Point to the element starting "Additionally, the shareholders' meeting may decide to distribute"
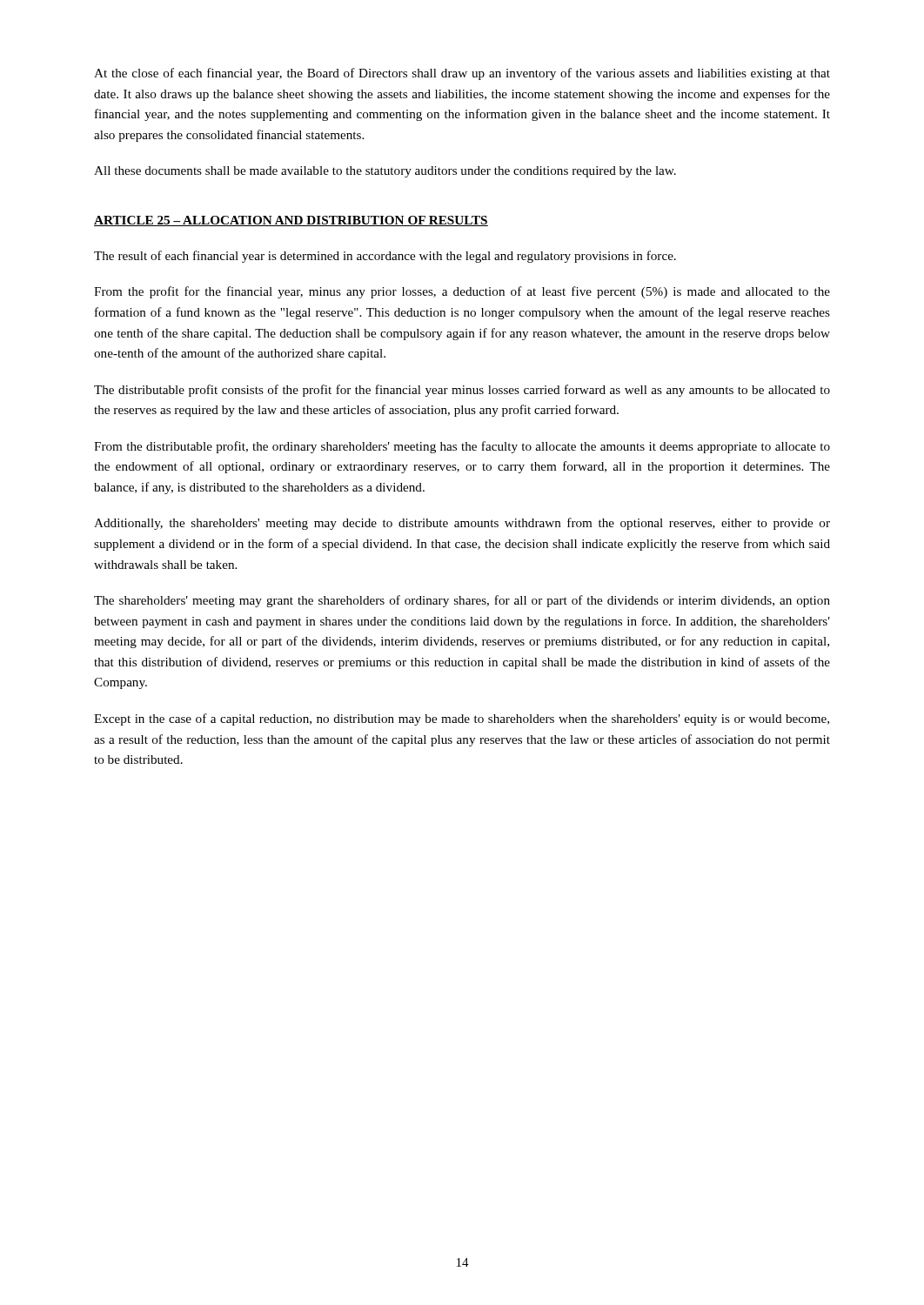Image resolution: width=924 pixels, height=1305 pixels. click(462, 543)
